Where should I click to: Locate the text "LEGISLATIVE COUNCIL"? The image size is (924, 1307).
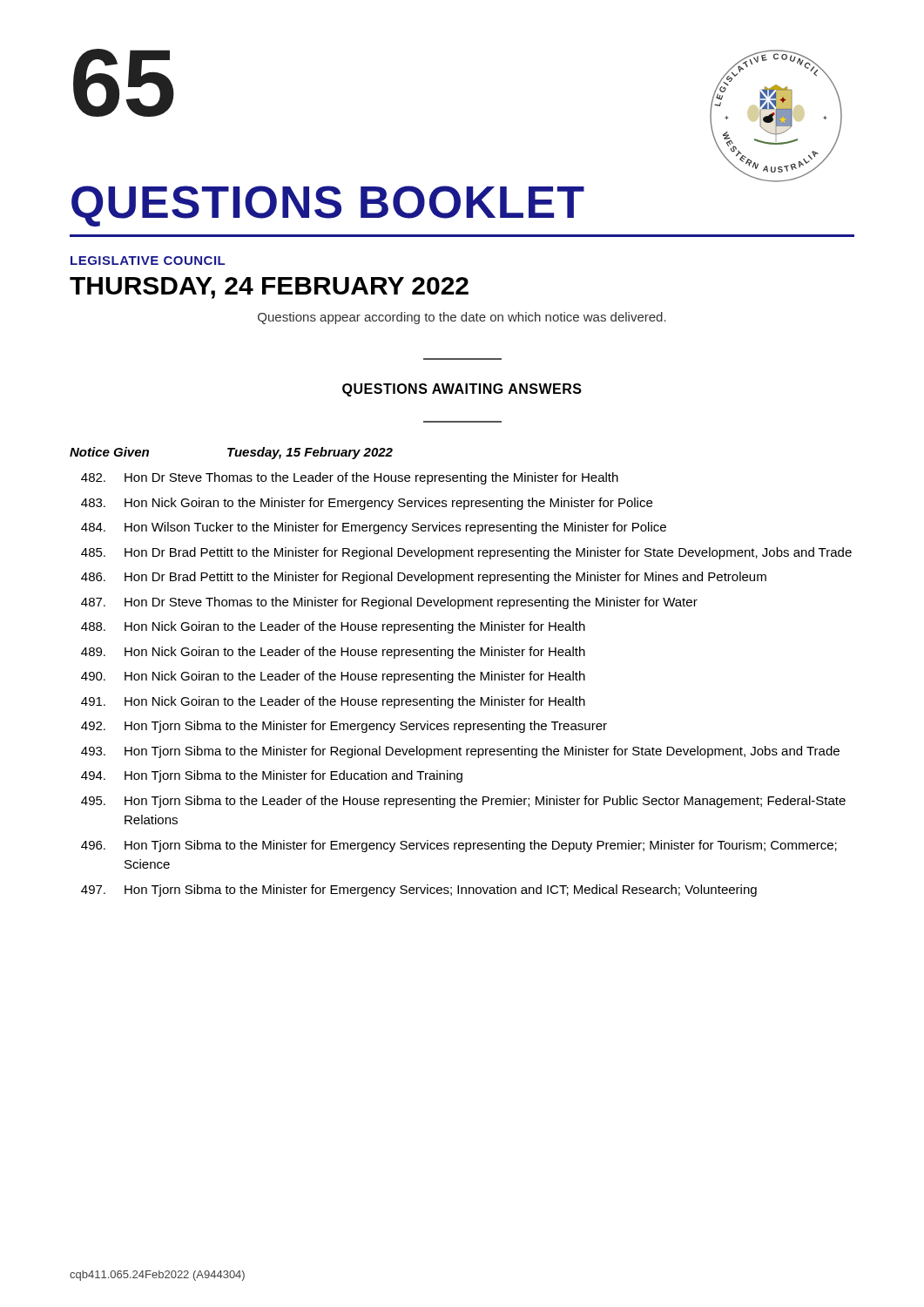[x=148, y=260]
